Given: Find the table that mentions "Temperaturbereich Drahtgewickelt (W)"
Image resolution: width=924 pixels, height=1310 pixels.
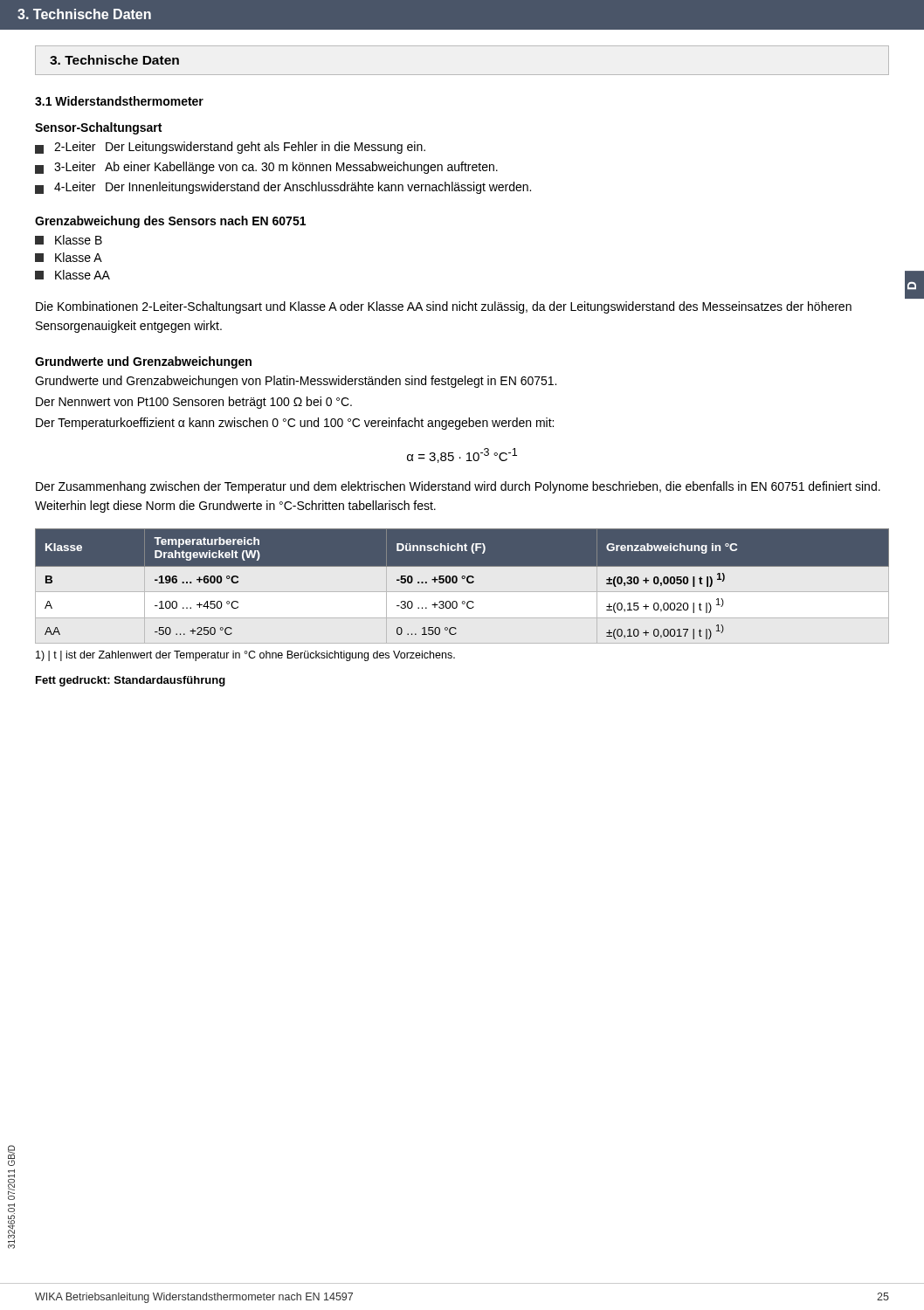Looking at the screenshot, I should 462,586.
